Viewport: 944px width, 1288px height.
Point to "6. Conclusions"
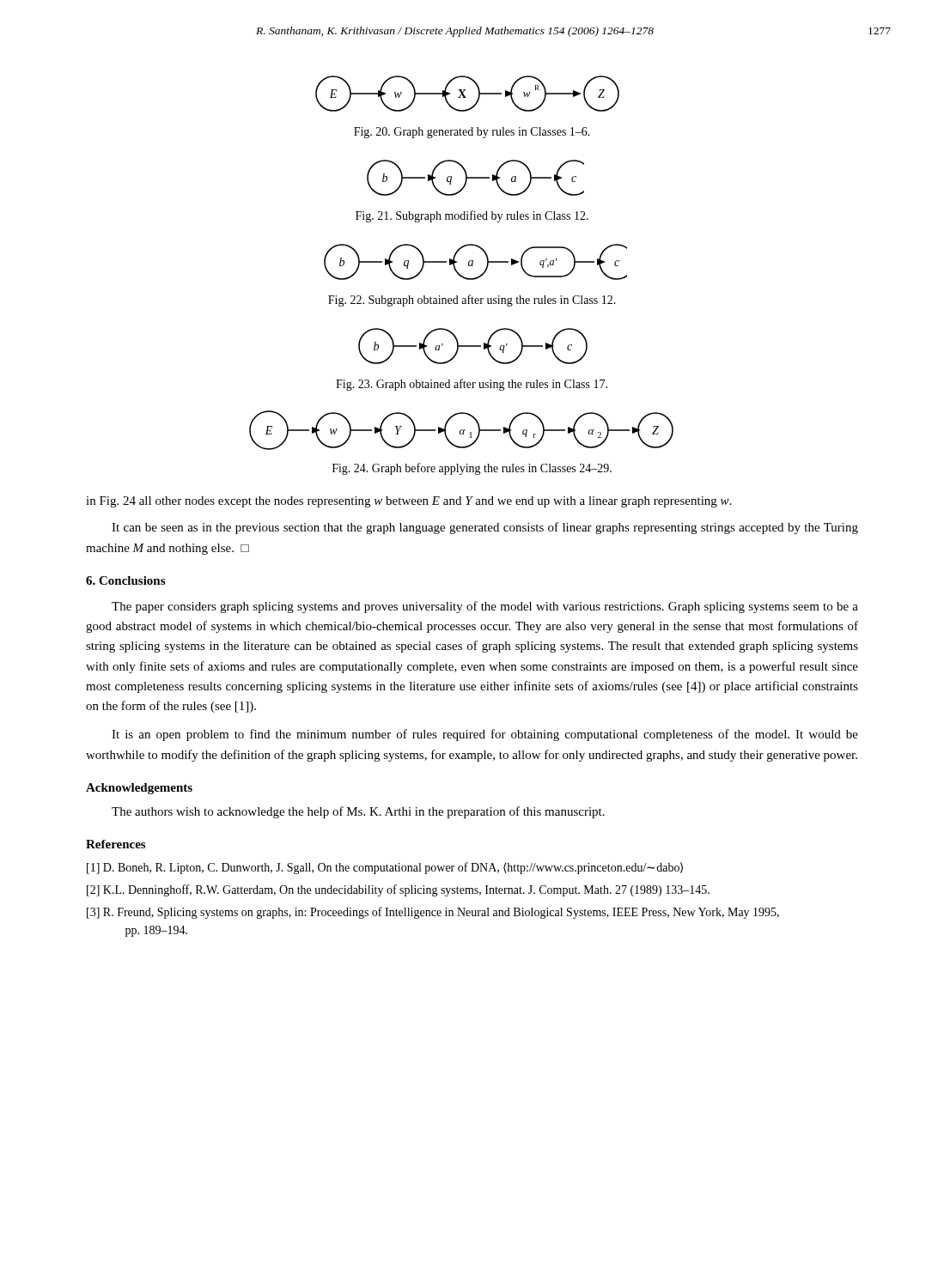pyautogui.click(x=126, y=580)
